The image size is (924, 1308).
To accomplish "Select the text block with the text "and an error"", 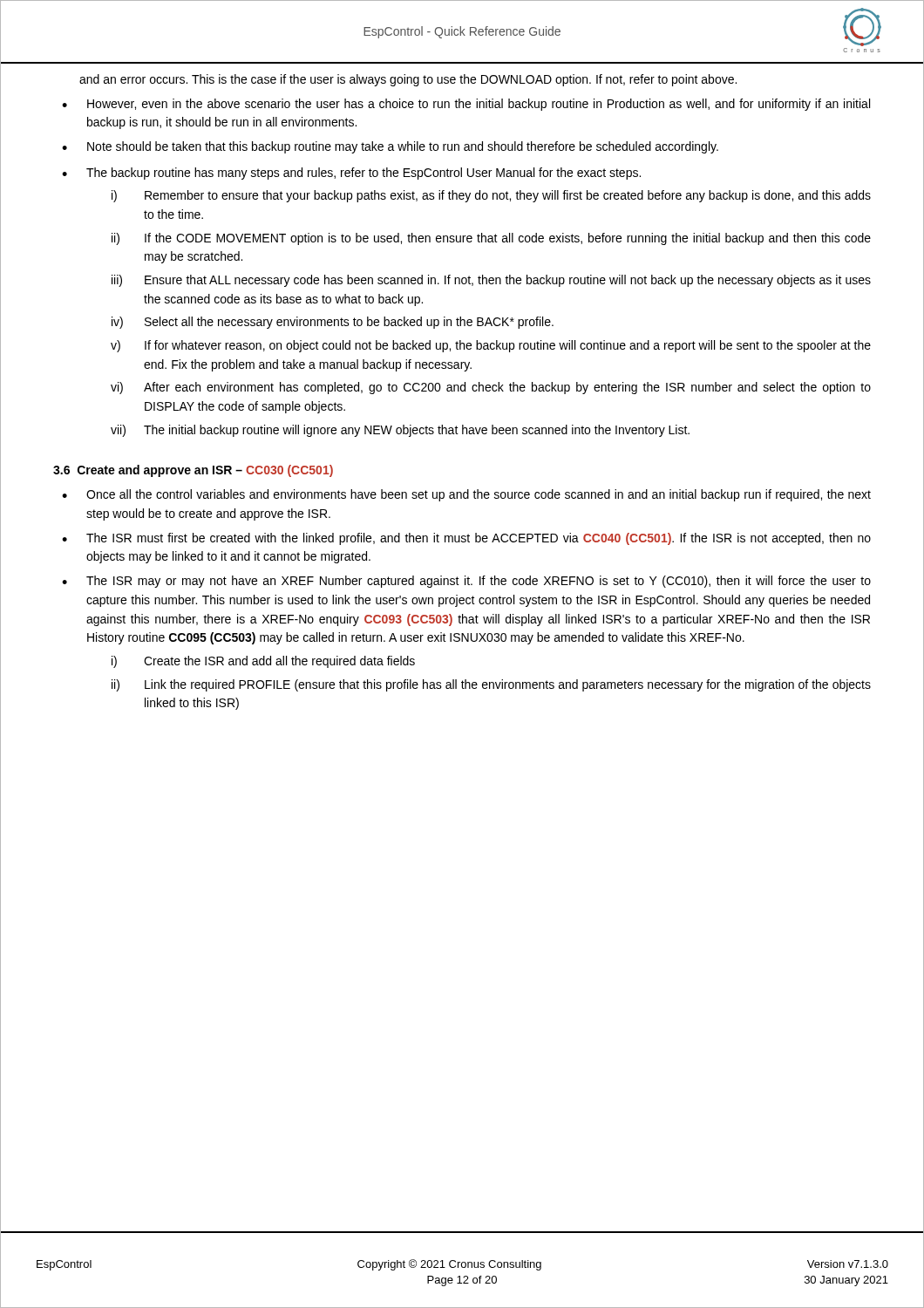I will point(409,79).
